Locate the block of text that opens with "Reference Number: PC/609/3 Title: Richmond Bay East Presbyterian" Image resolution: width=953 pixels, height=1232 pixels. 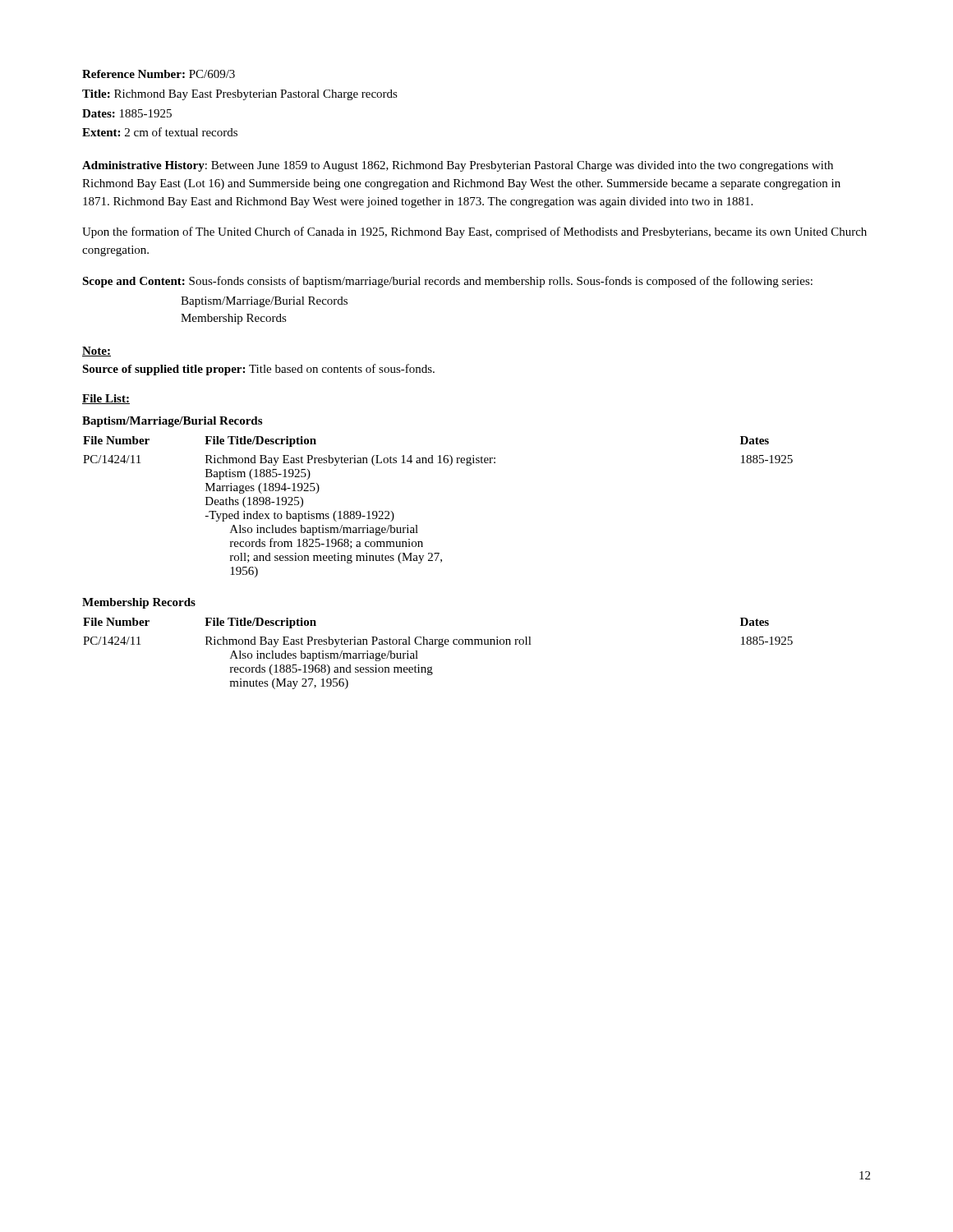[x=159, y=74]
